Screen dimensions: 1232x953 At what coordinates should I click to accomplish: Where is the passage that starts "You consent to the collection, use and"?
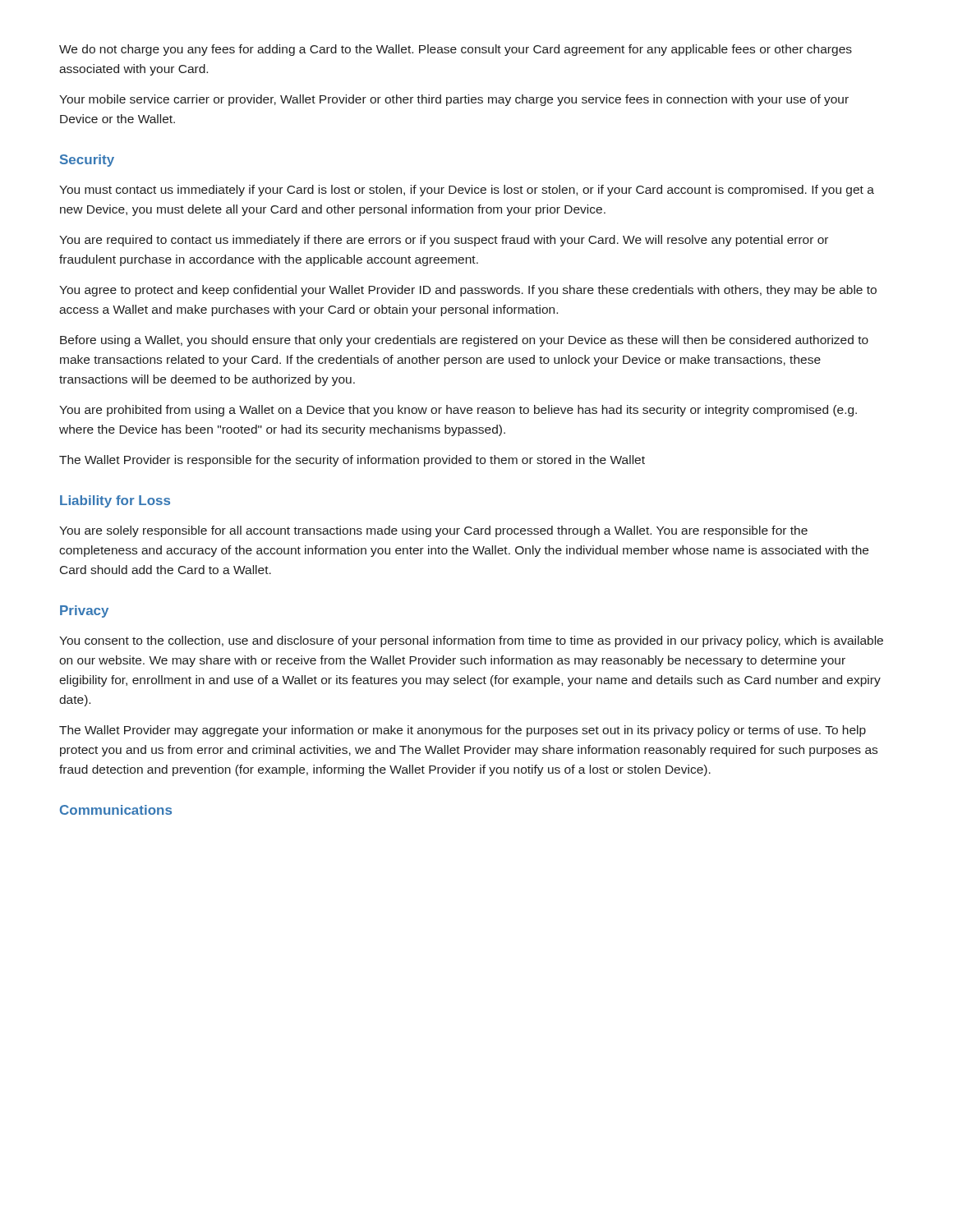click(x=471, y=670)
